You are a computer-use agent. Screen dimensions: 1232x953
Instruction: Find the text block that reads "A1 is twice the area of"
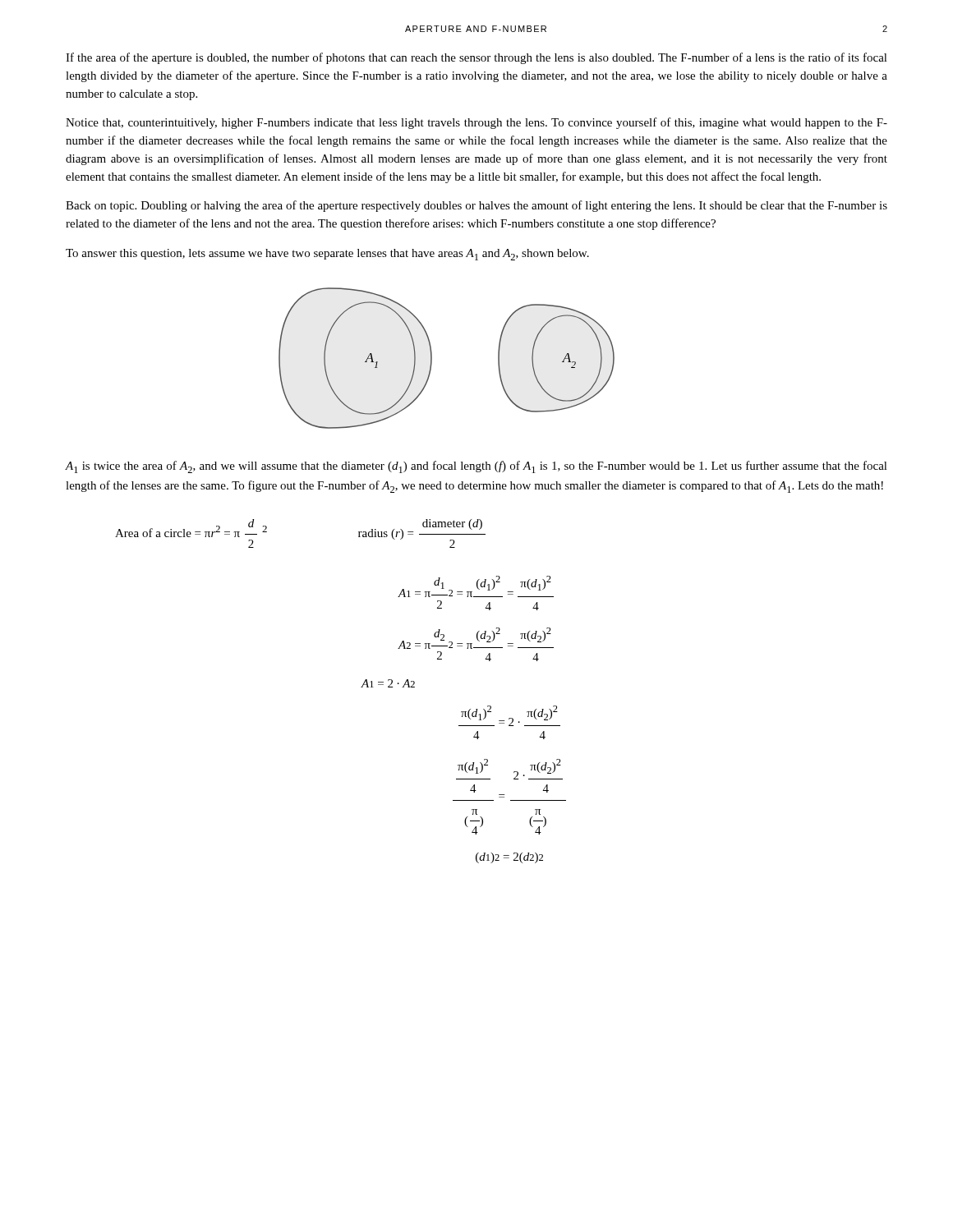click(x=476, y=477)
